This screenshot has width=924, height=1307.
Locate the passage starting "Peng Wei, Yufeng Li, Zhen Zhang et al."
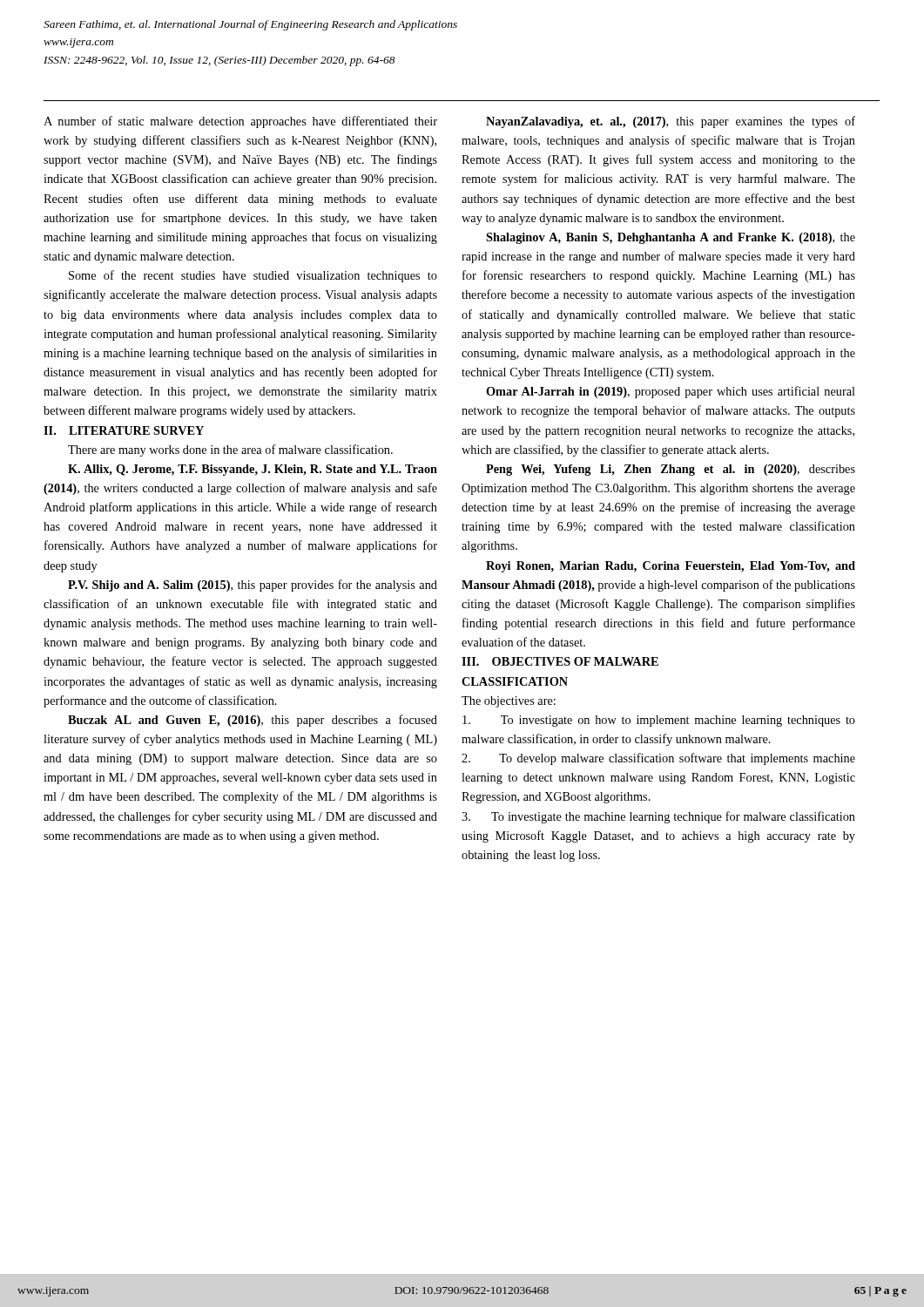pos(658,507)
